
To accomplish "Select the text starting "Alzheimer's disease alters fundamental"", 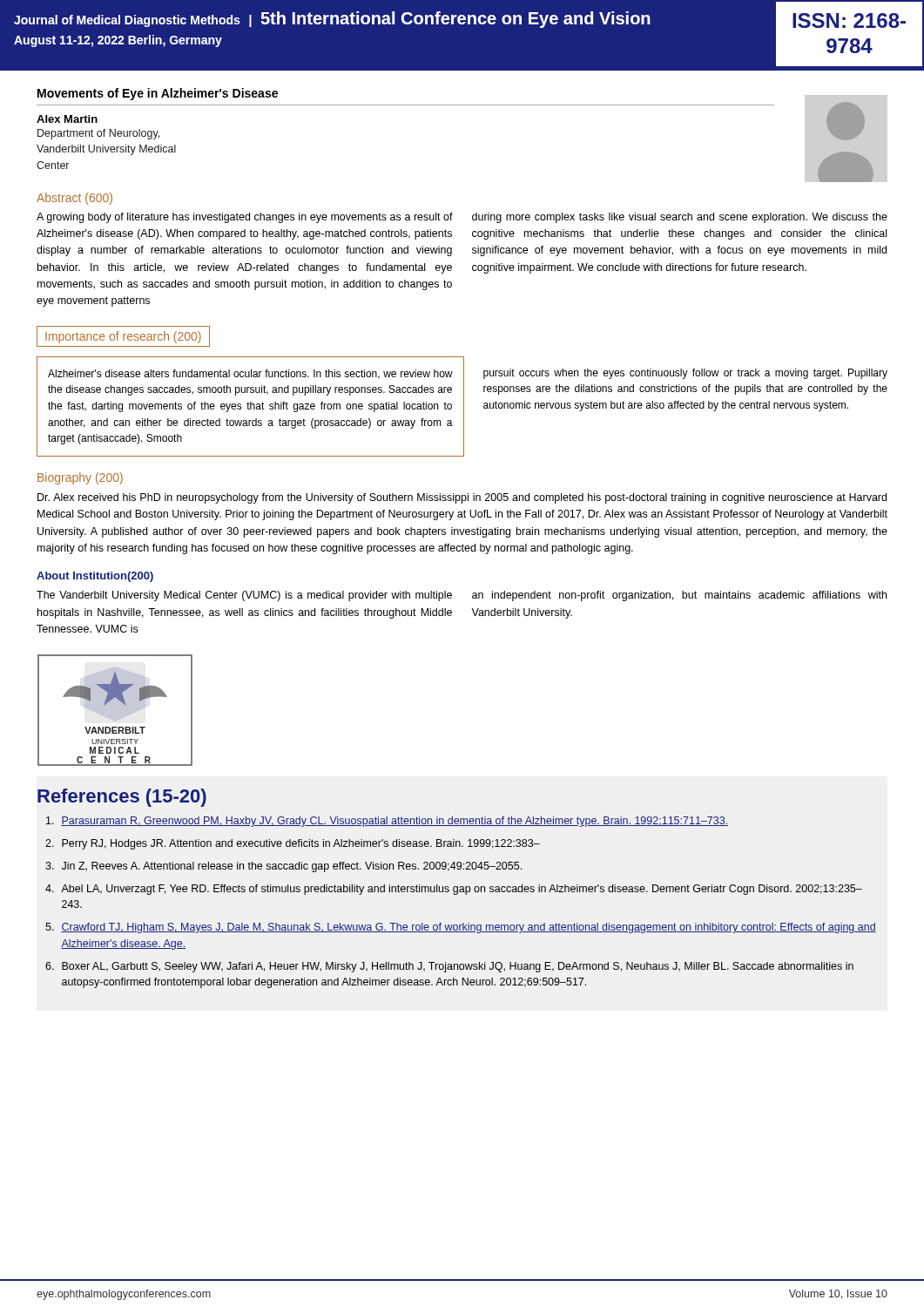I will tap(250, 406).
